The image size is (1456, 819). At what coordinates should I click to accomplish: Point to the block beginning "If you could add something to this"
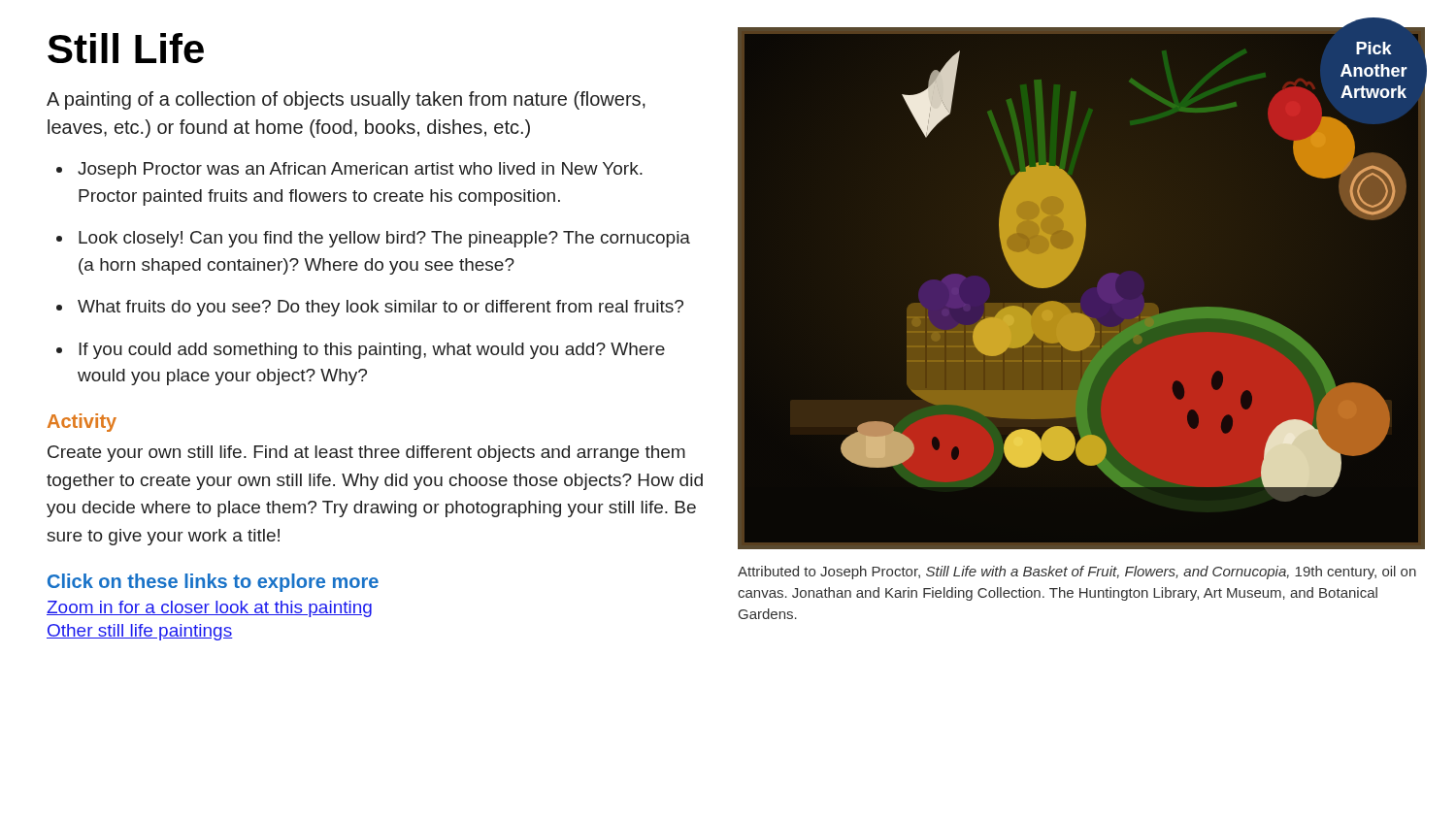click(x=371, y=362)
